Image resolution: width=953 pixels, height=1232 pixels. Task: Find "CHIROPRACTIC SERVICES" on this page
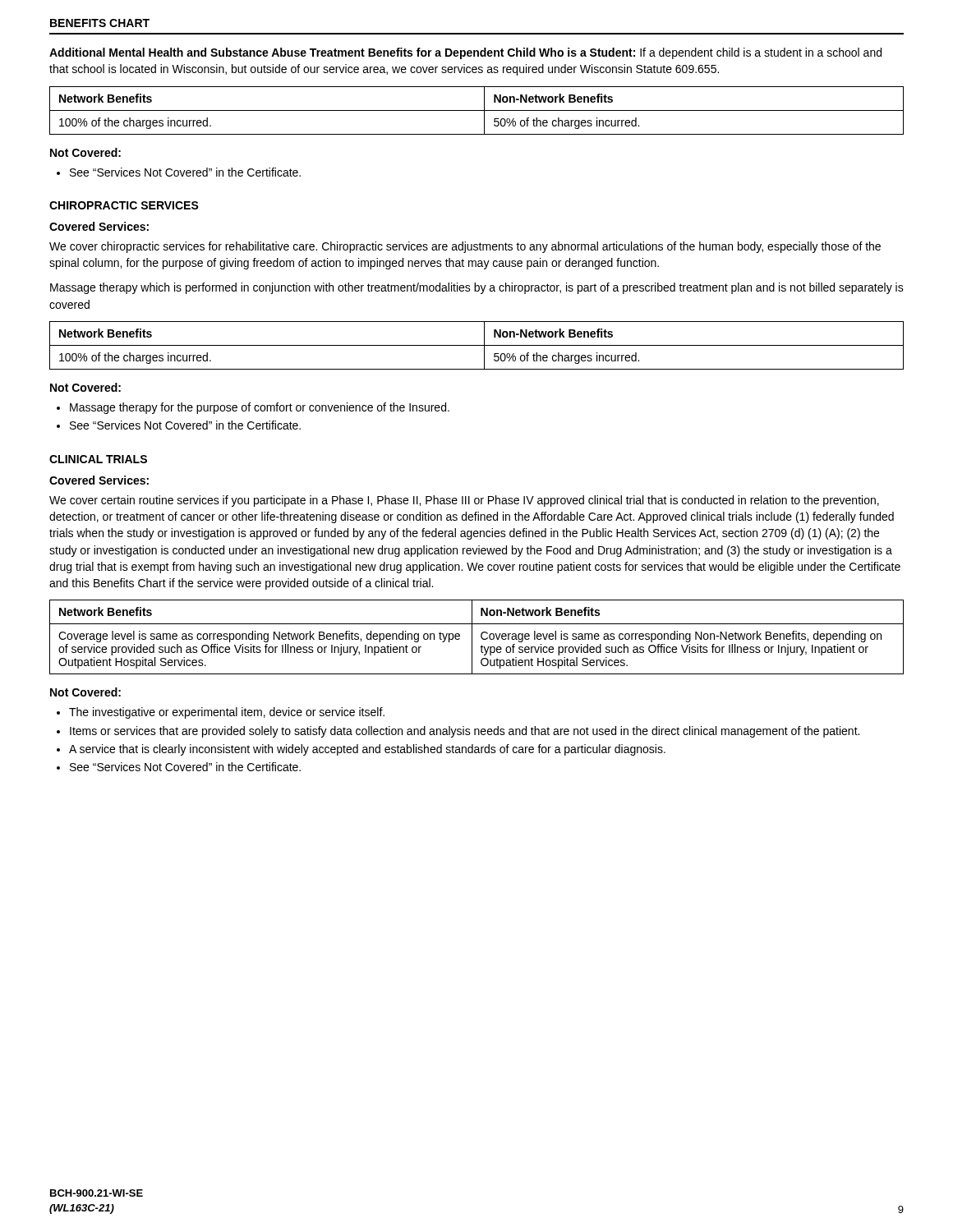point(124,205)
